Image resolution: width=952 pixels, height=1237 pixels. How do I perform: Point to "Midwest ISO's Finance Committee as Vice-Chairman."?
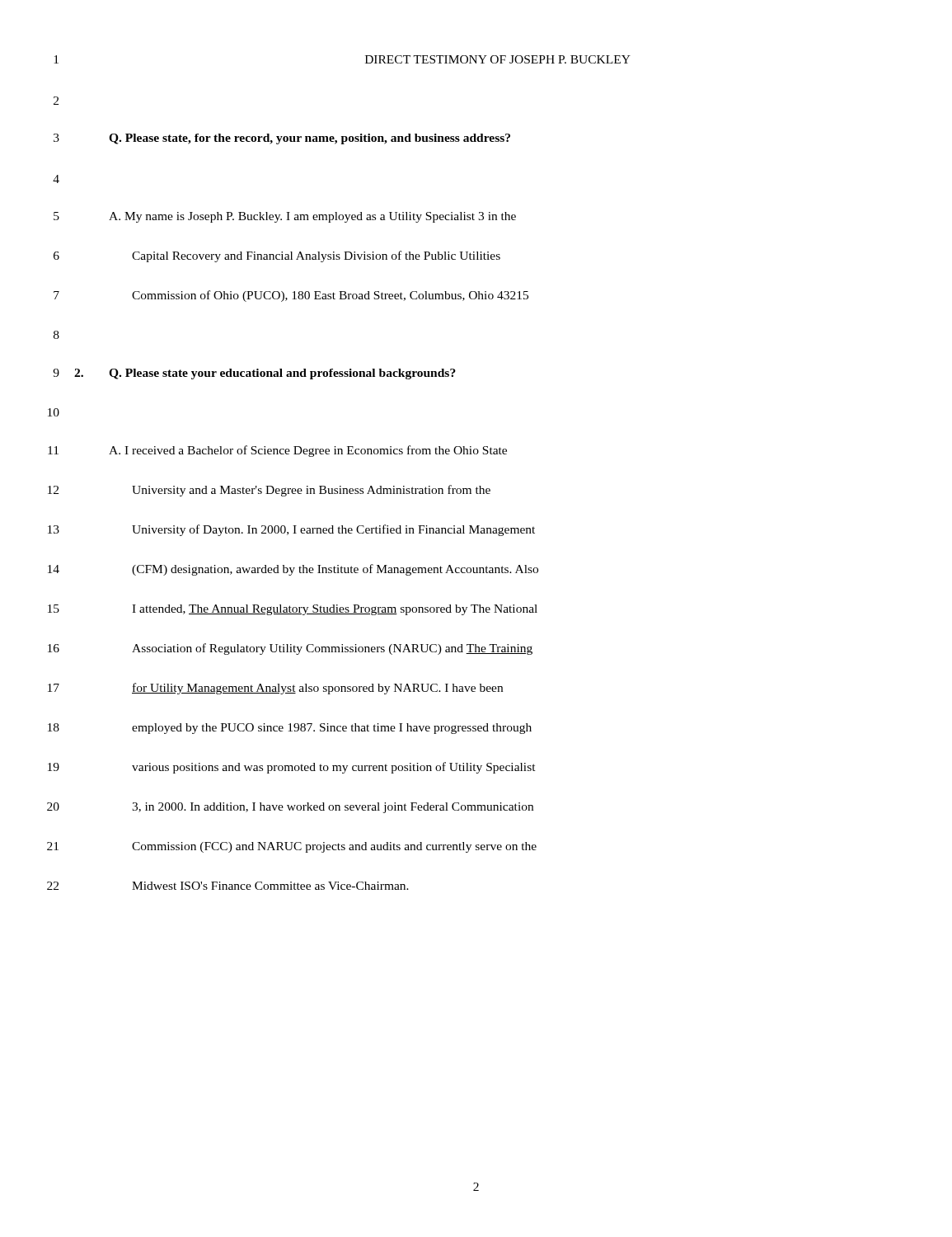[271, 885]
